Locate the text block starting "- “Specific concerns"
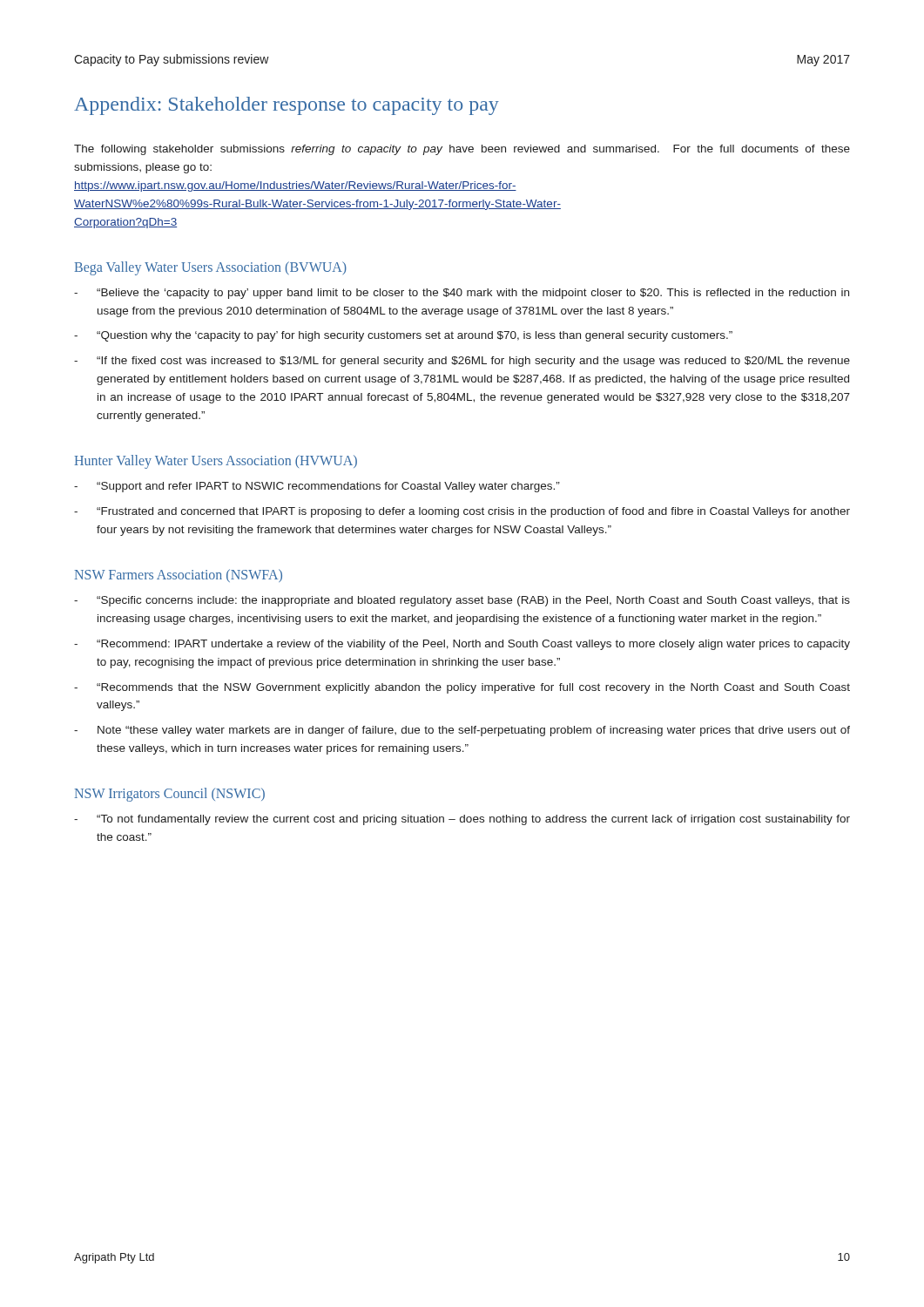 pyautogui.click(x=462, y=610)
